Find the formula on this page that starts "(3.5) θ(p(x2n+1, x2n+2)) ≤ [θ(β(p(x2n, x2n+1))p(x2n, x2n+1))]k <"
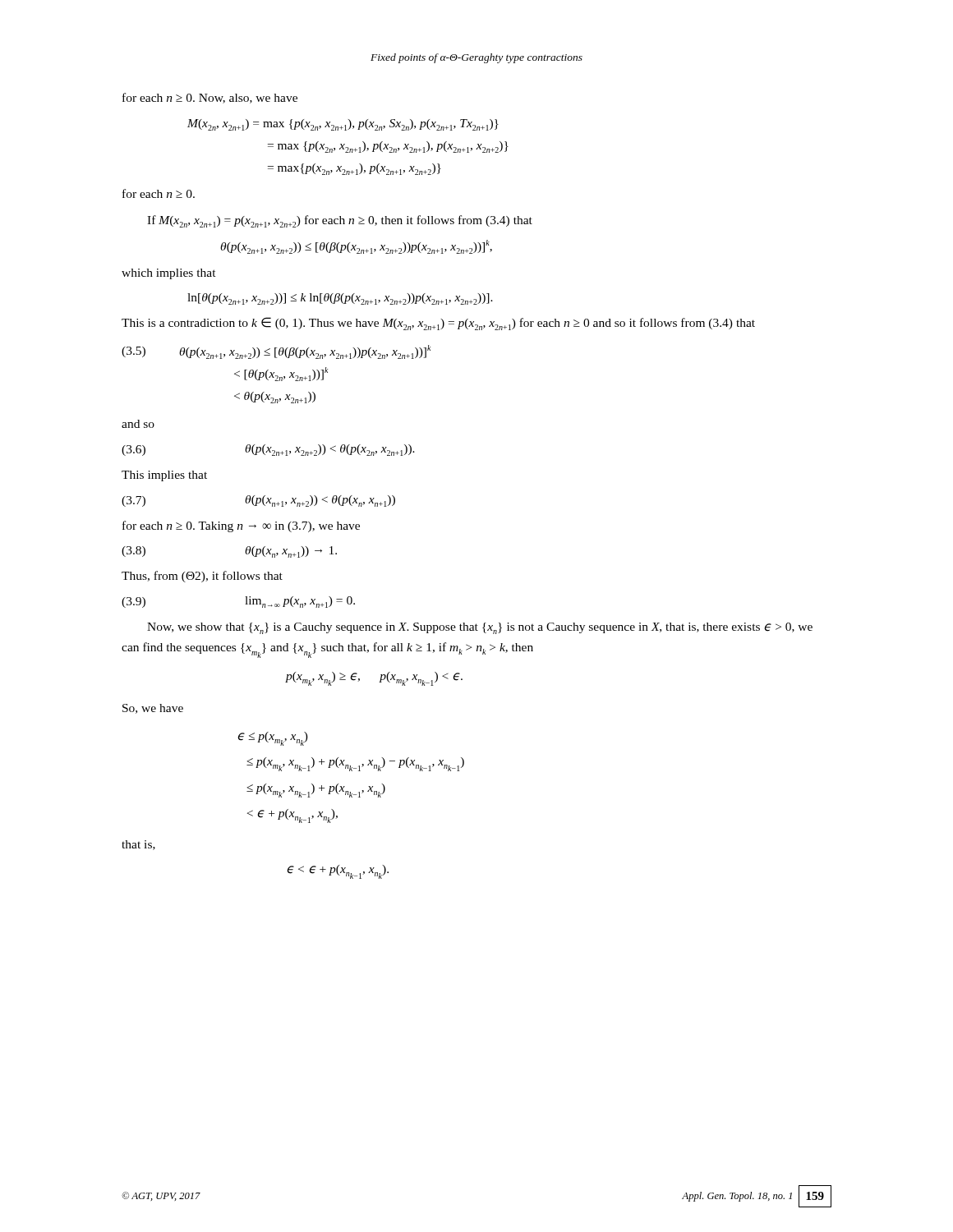 point(276,374)
